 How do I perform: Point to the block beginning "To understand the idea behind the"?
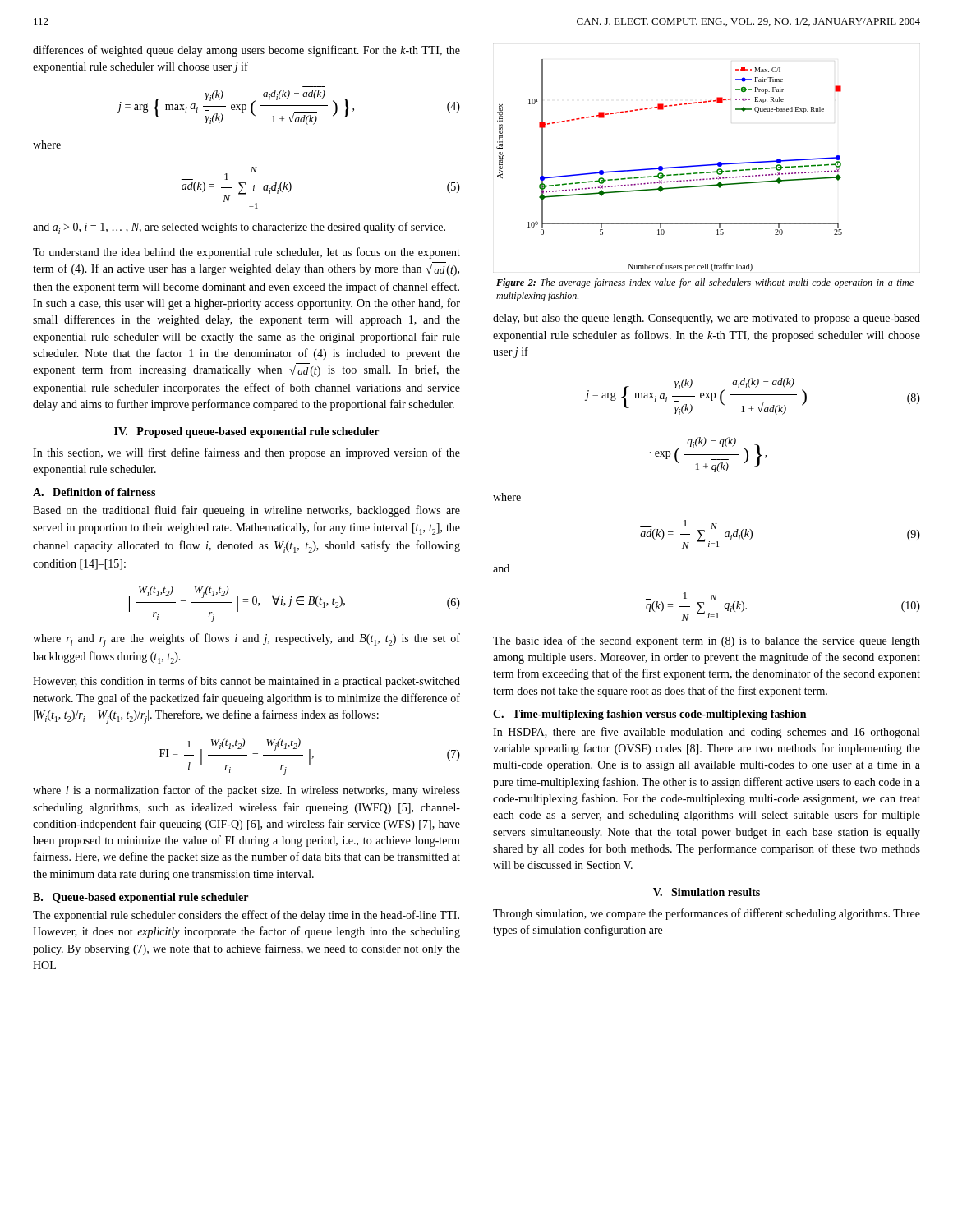pos(246,329)
